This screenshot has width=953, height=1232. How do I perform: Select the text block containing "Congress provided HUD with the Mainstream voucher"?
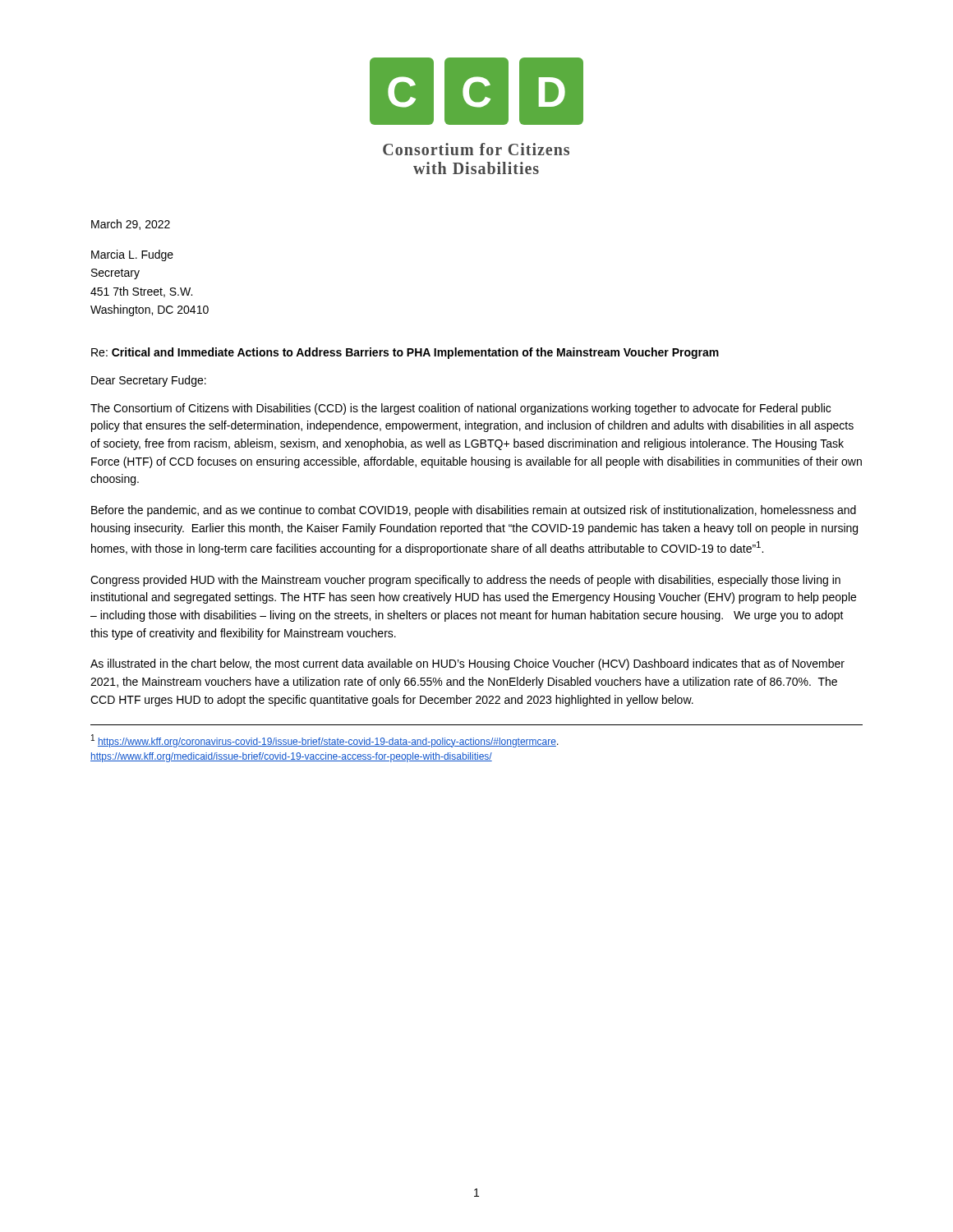click(x=474, y=606)
